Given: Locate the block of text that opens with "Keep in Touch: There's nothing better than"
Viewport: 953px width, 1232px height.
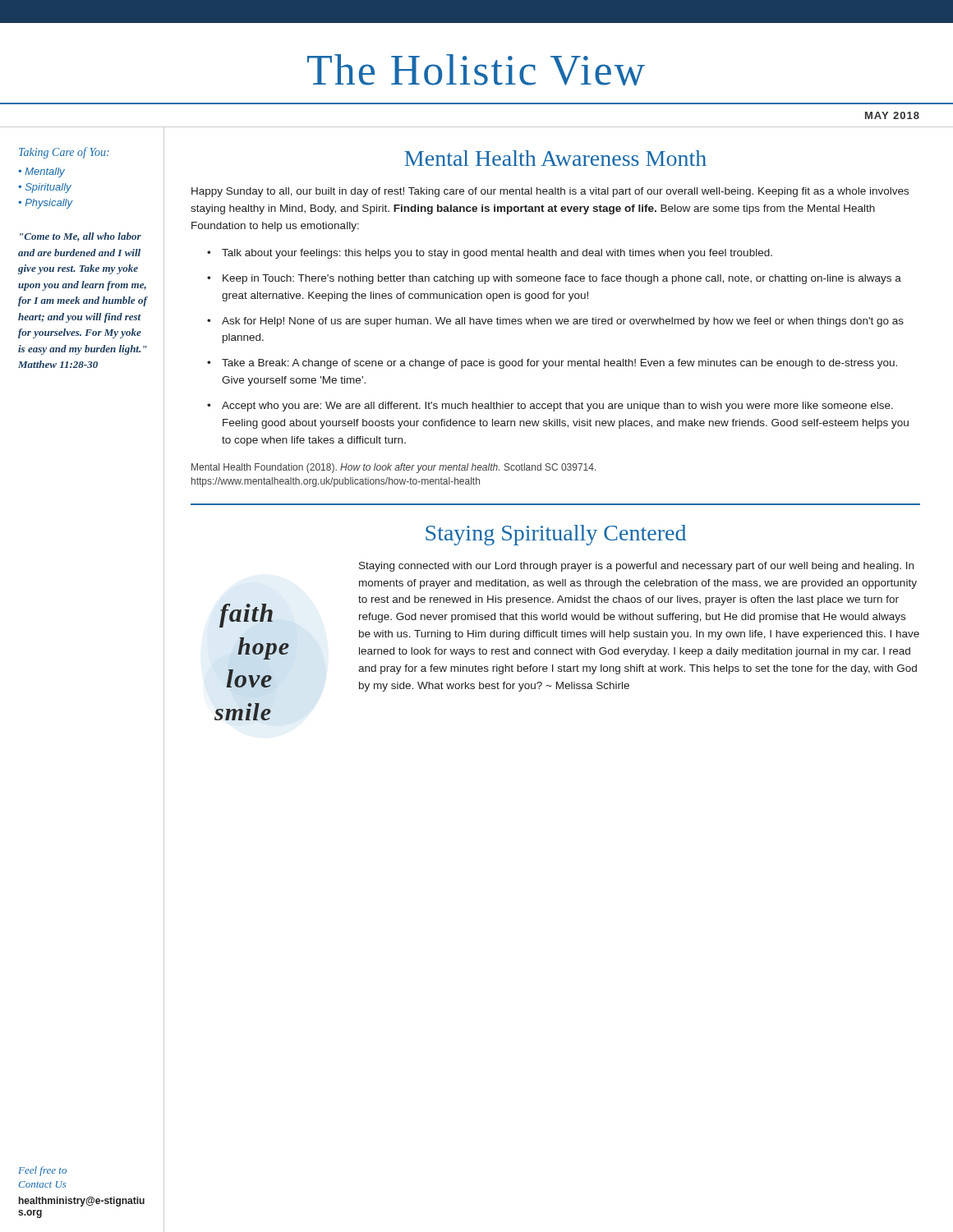Looking at the screenshot, I should (x=562, y=286).
